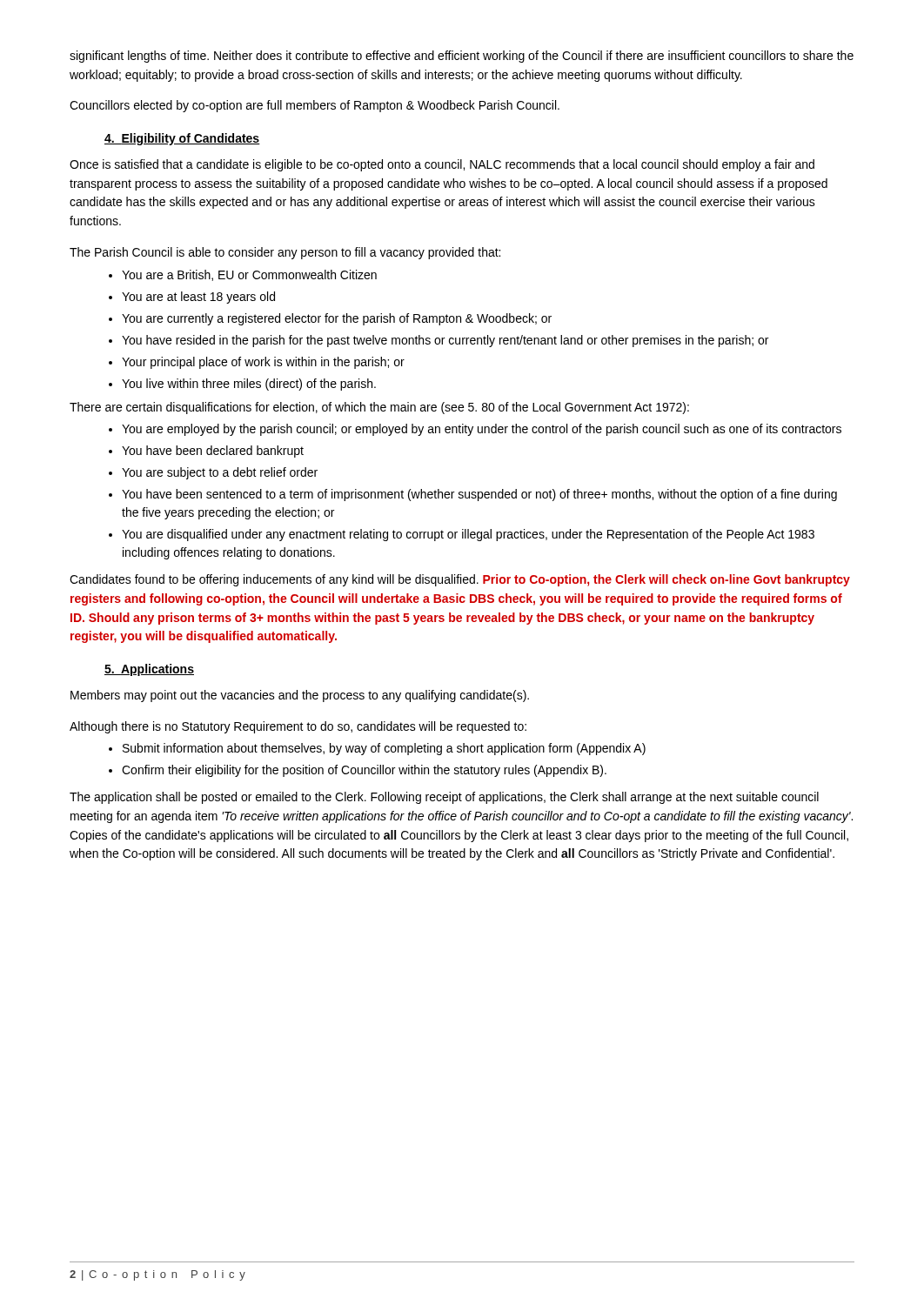Point to the block beginning "You live within three"

[242, 385]
